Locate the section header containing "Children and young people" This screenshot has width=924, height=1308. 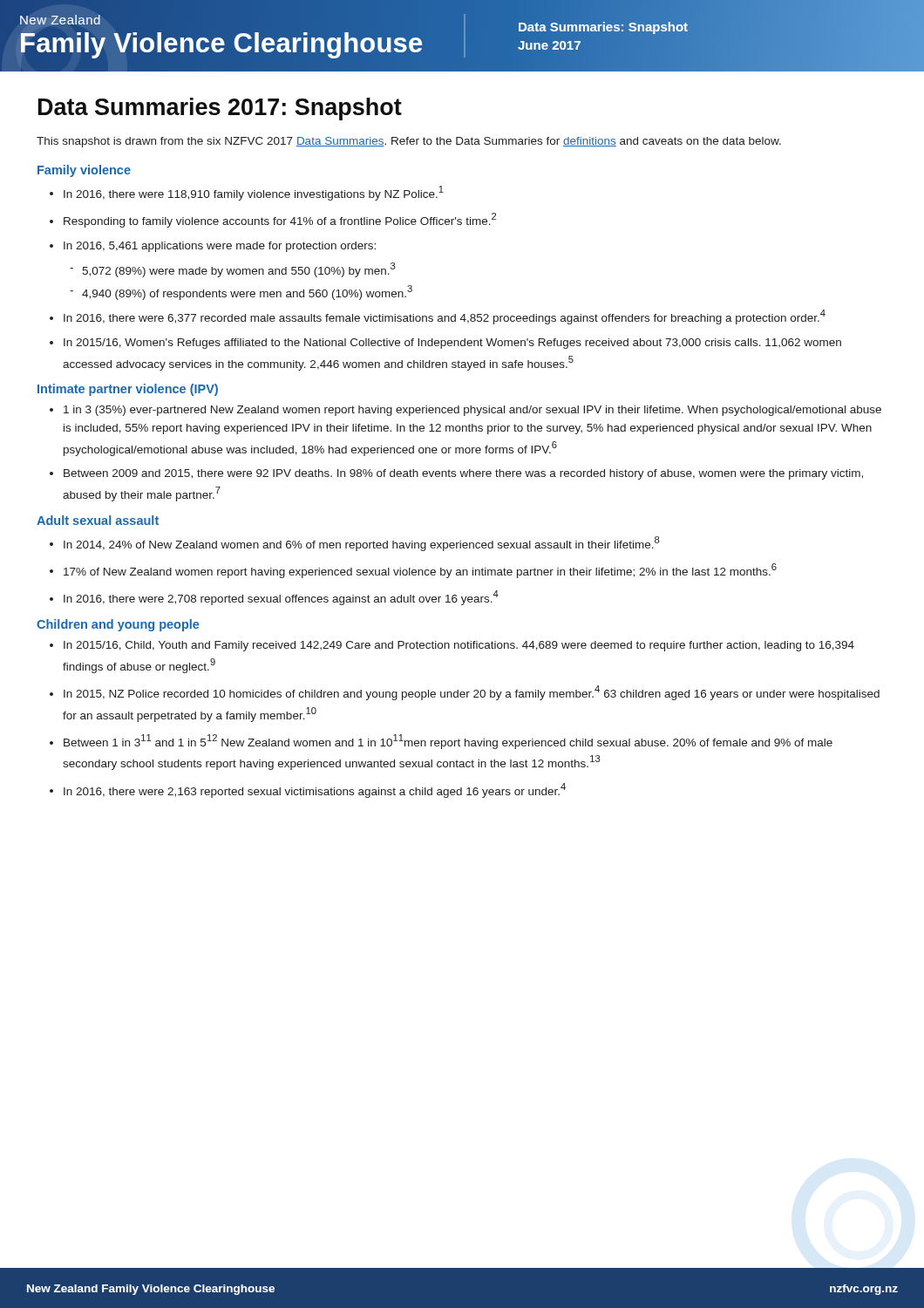tap(118, 624)
